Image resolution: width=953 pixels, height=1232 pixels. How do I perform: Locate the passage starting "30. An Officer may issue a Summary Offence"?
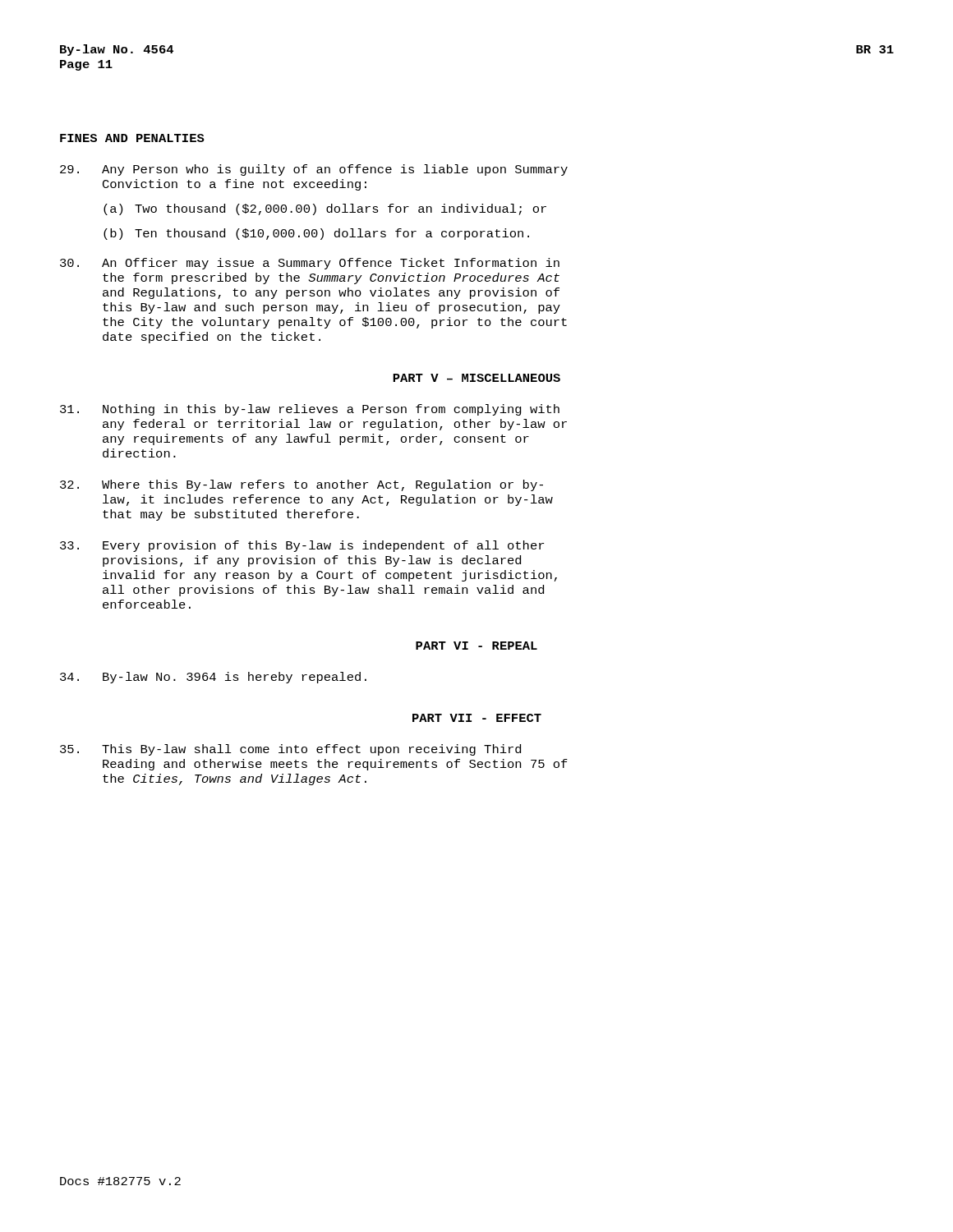tap(314, 301)
